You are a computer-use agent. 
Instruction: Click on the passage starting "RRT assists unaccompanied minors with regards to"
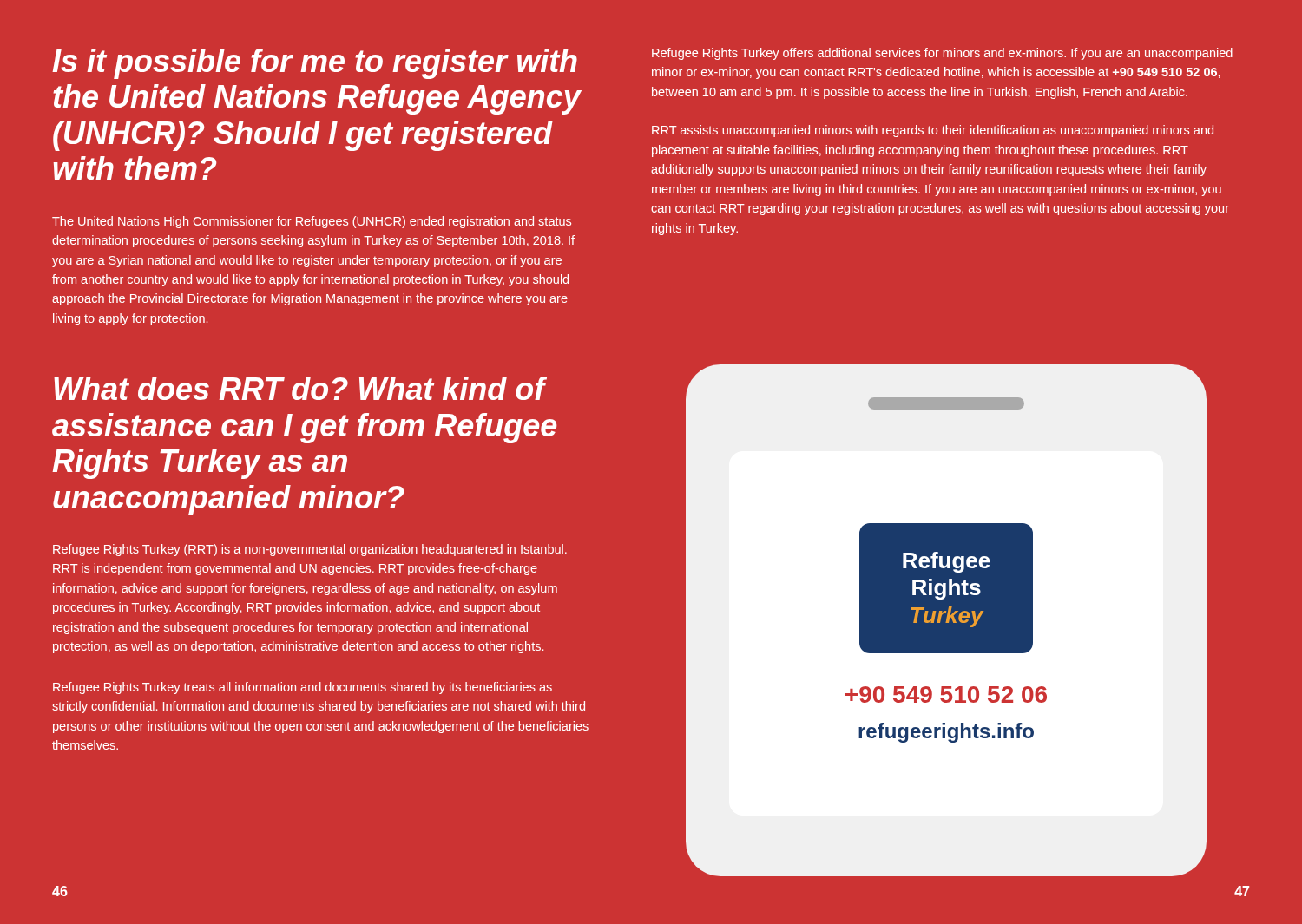(x=940, y=179)
